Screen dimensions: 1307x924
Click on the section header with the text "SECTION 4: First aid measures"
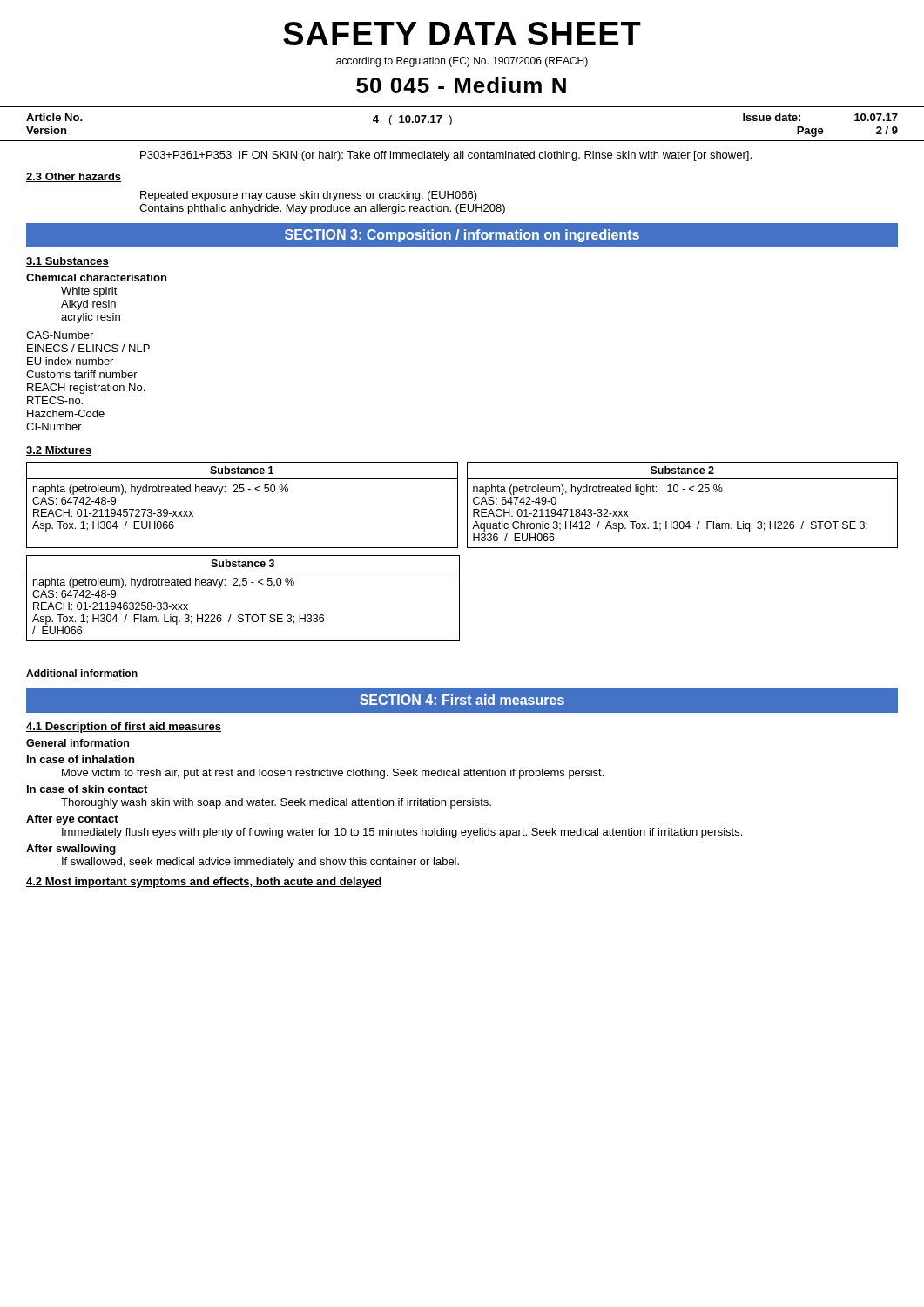[462, 700]
